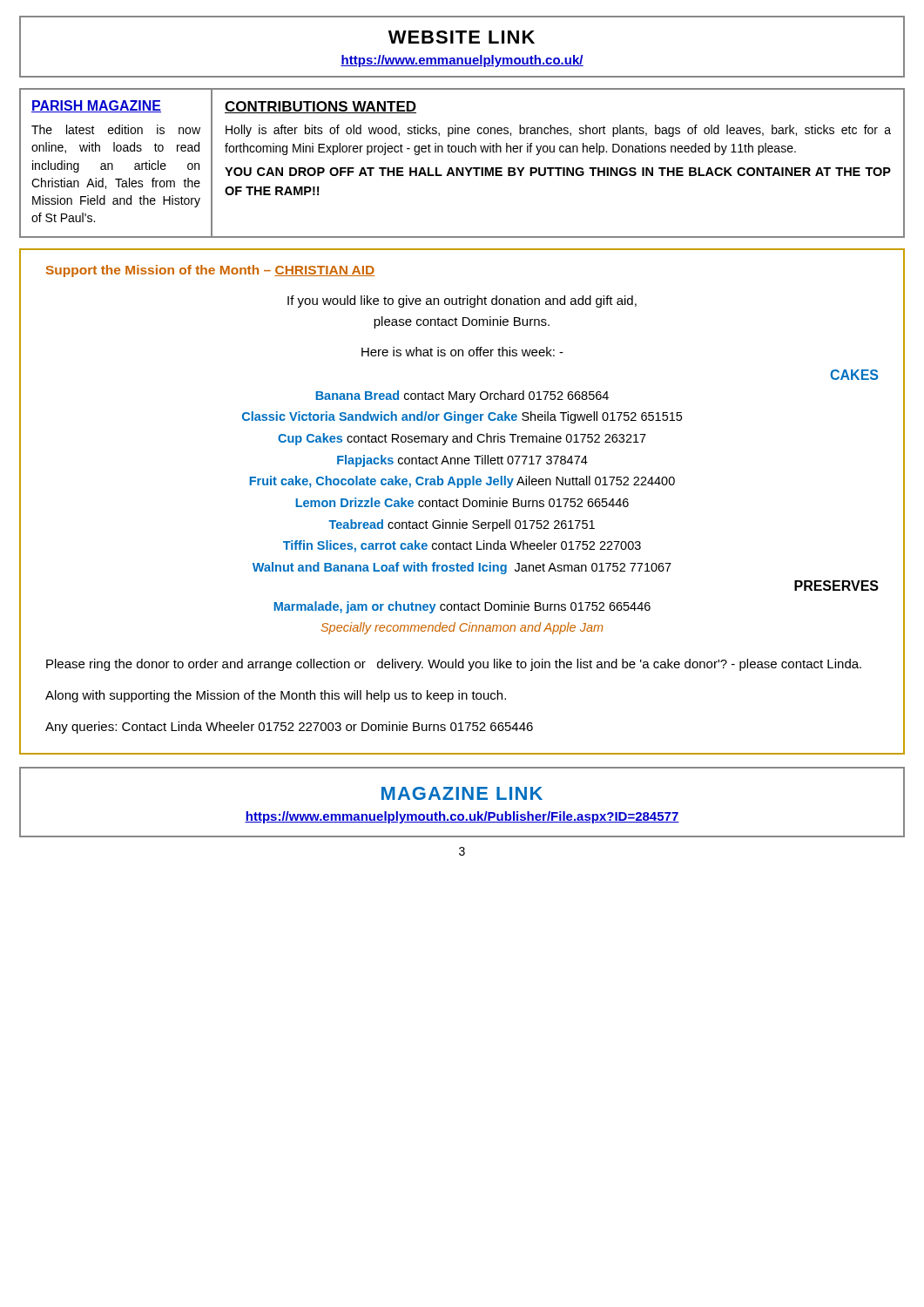Image resolution: width=924 pixels, height=1307 pixels.
Task: Find the block on this page that starts "Marmalade, jam or chutney contact Dominie"
Action: click(x=462, y=606)
